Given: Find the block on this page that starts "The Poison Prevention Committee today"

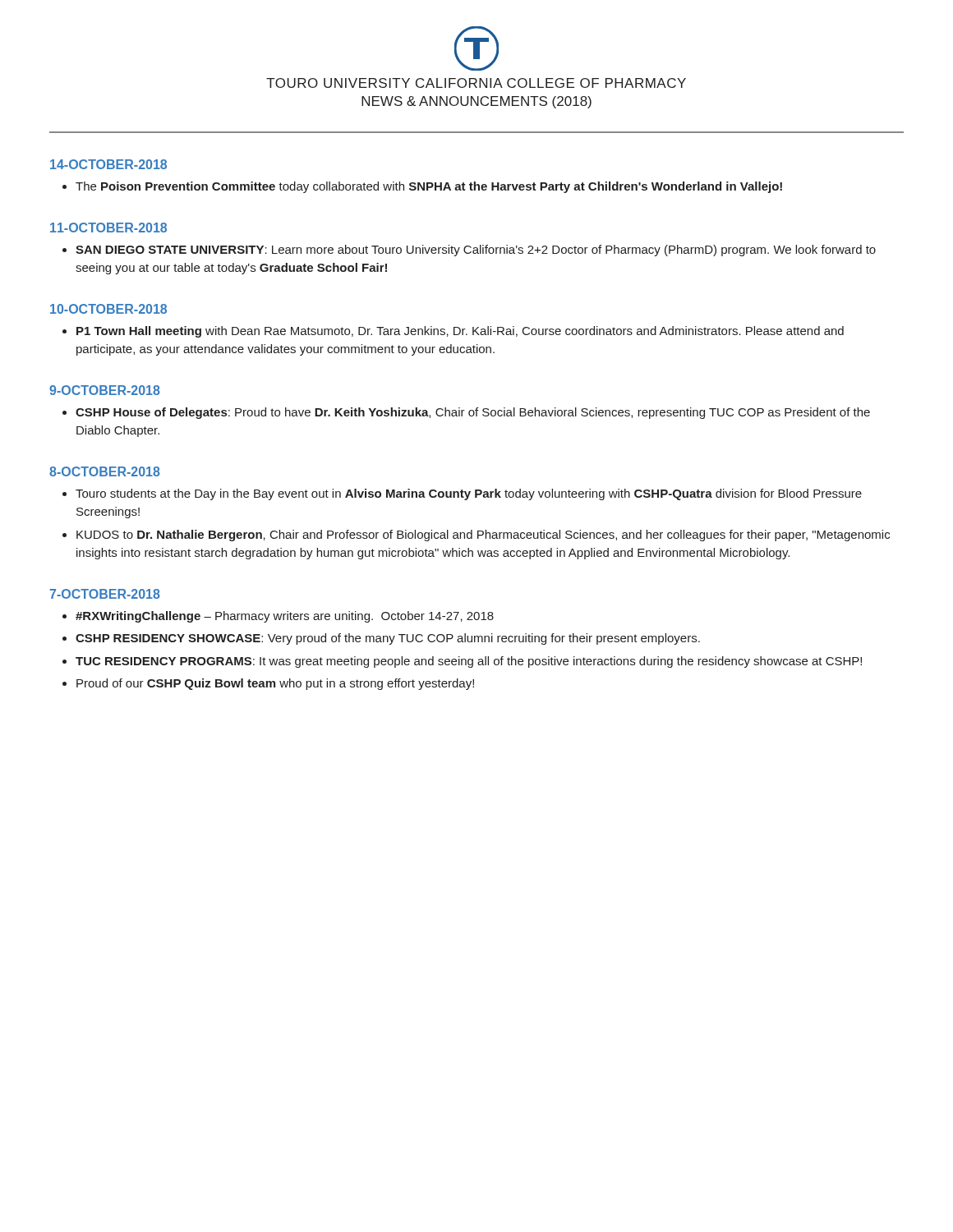Looking at the screenshot, I should click(429, 186).
